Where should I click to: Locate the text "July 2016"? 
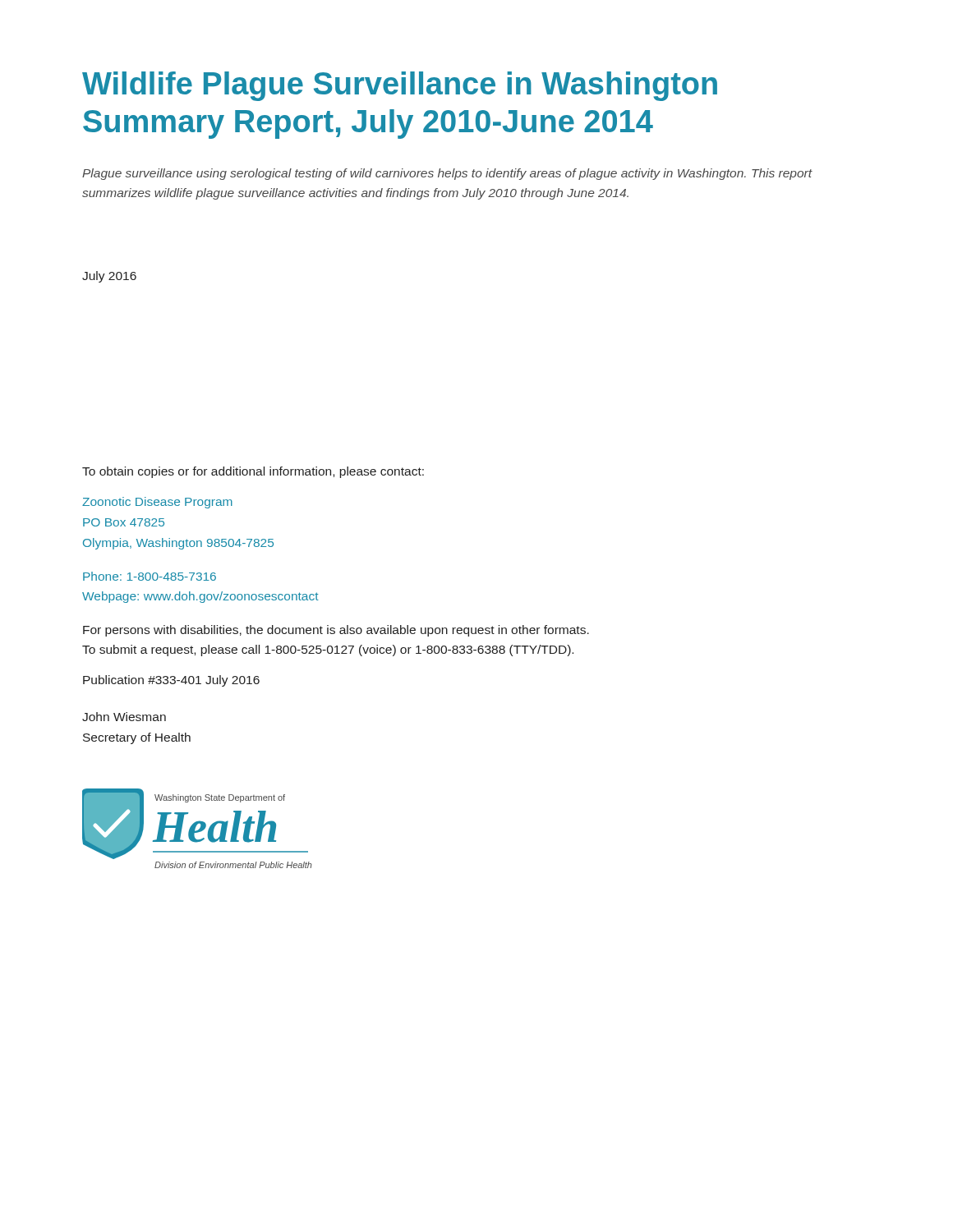pyautogui.click(x=109, y=277)
